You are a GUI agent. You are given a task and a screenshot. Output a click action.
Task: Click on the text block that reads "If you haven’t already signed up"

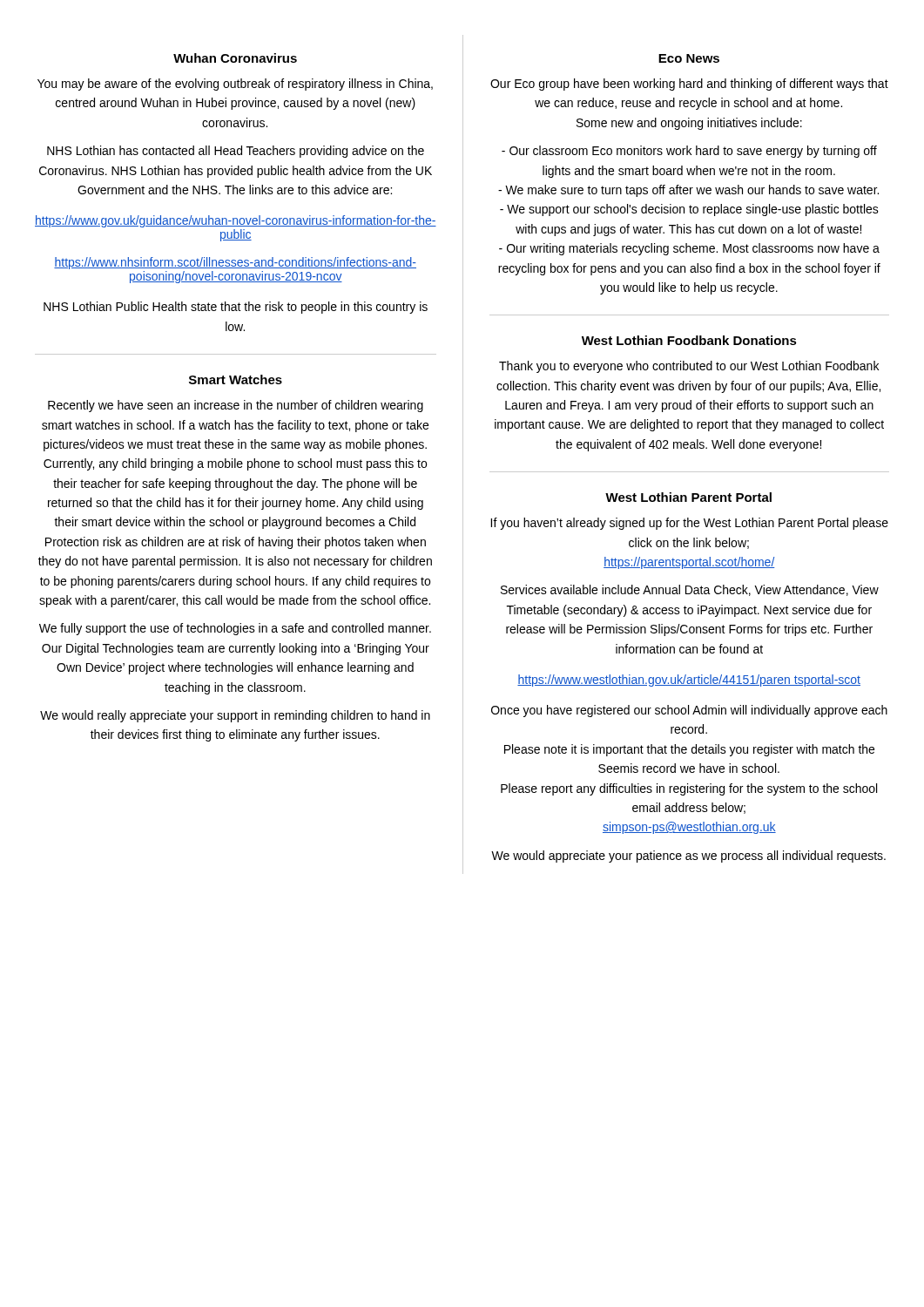tap(689, 543)
